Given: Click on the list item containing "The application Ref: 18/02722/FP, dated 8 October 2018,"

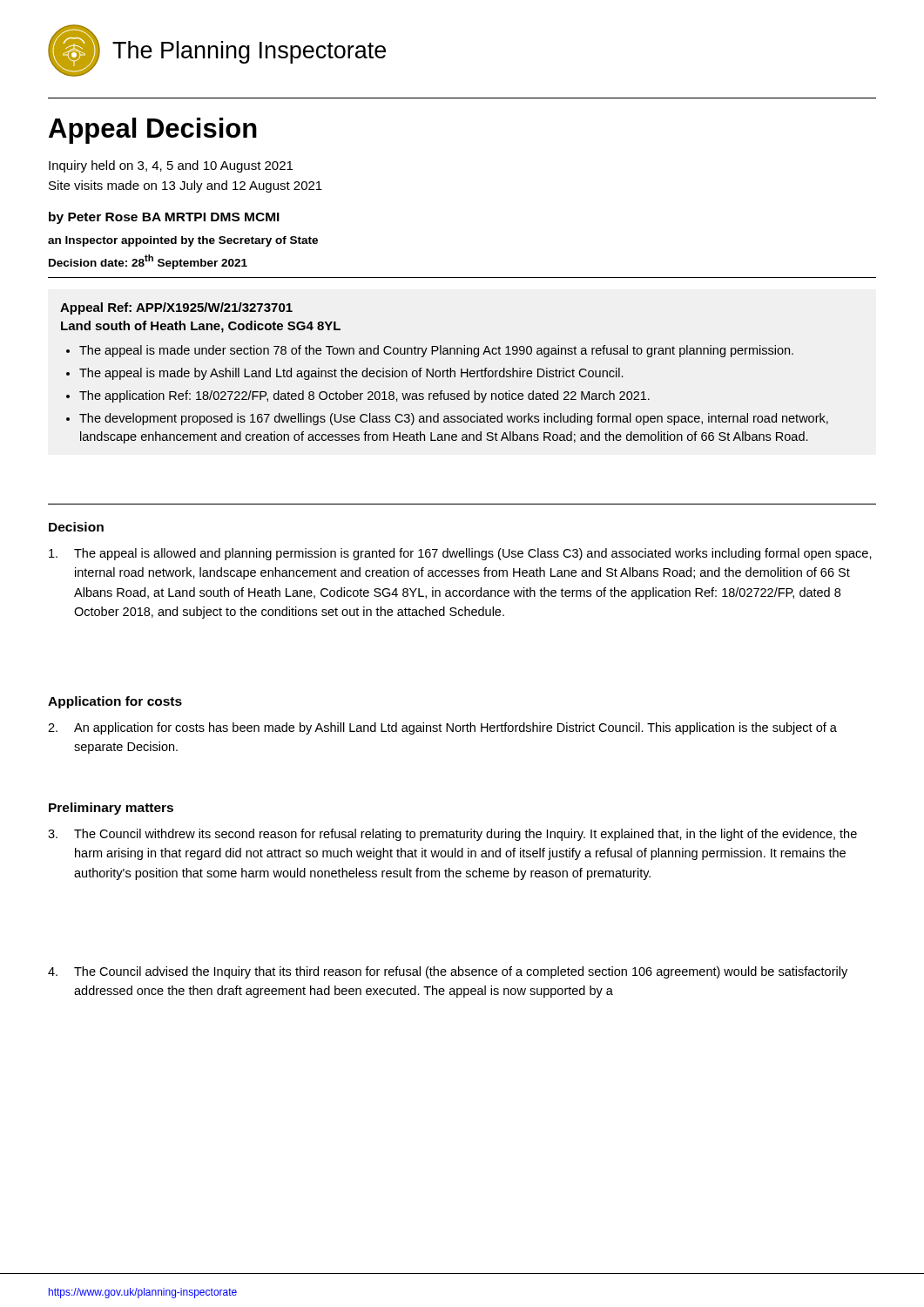Looking at the screenshot, I should click(x=365, y=396).
